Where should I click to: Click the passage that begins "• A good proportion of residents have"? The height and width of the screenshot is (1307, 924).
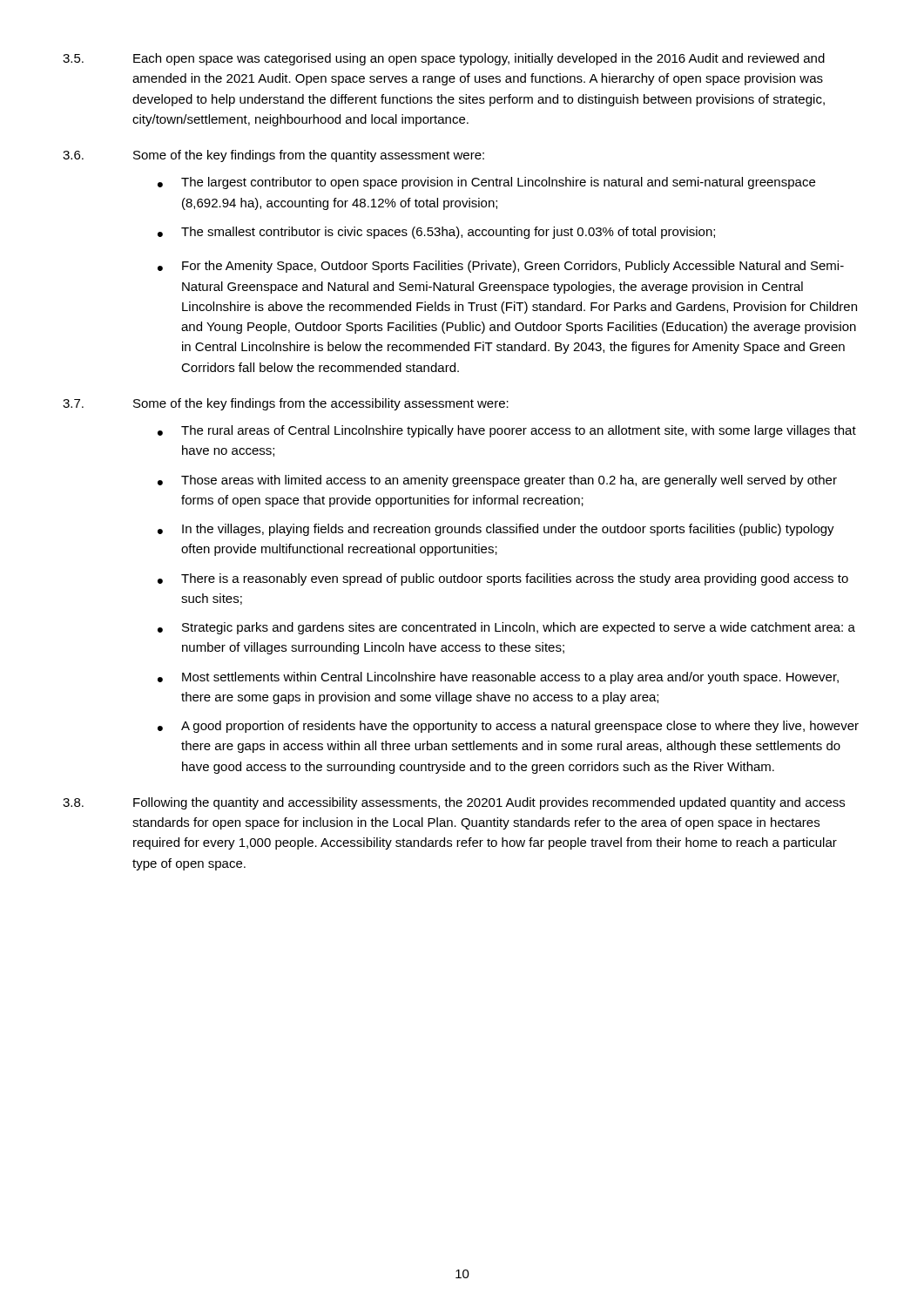pos(509,746)
